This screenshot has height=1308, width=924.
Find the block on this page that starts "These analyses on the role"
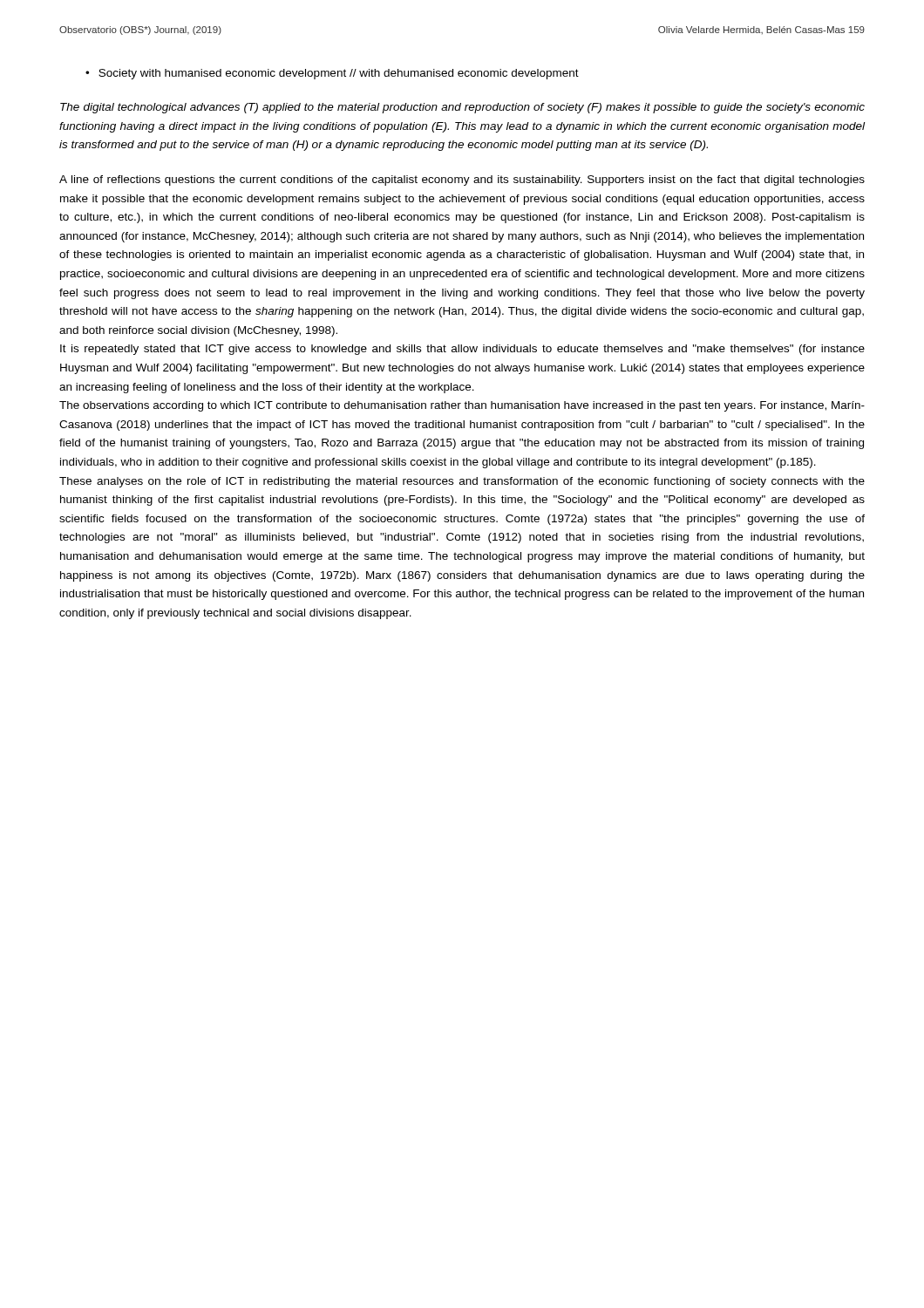[x=462, y=546]
